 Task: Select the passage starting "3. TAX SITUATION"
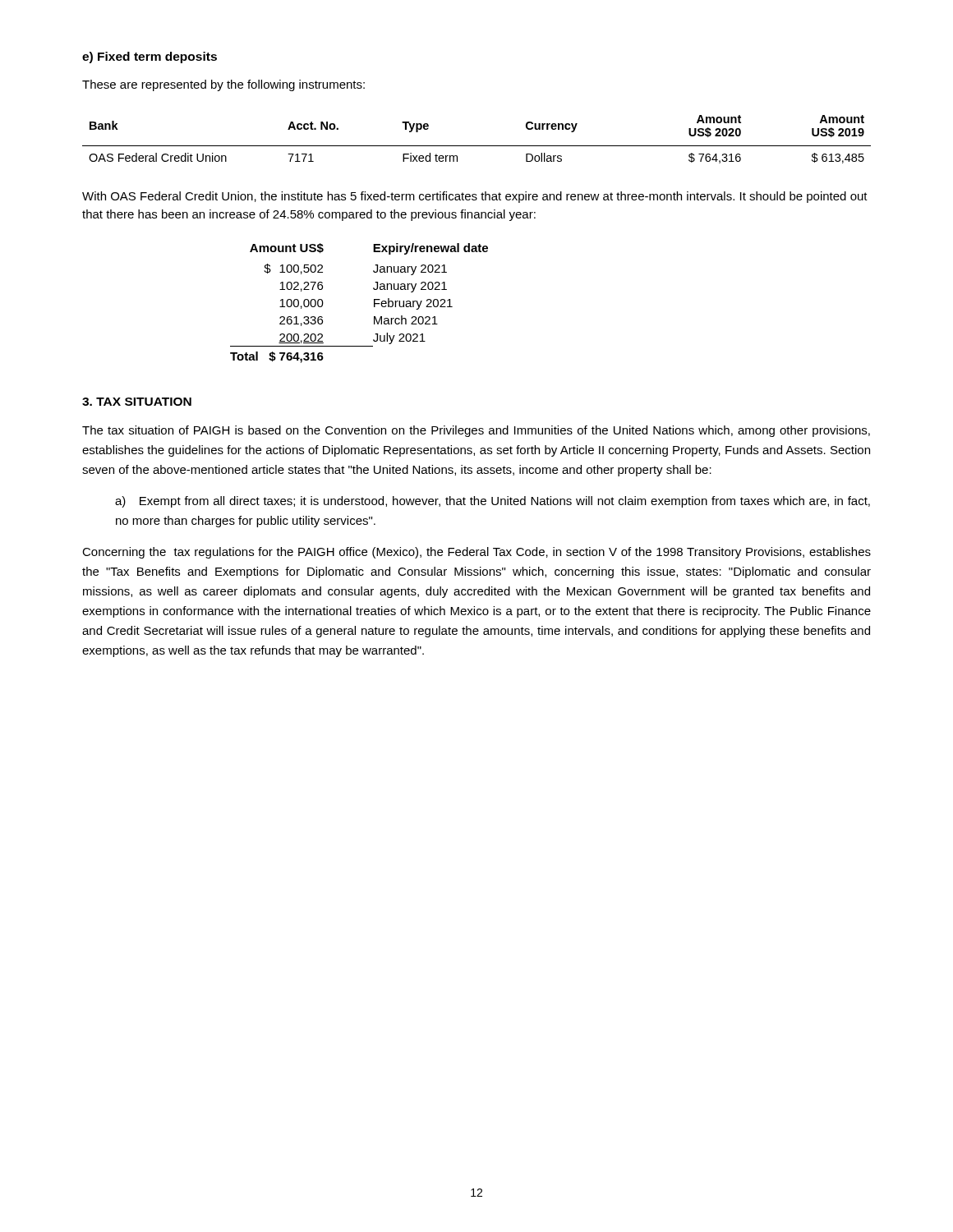[137, 401]
